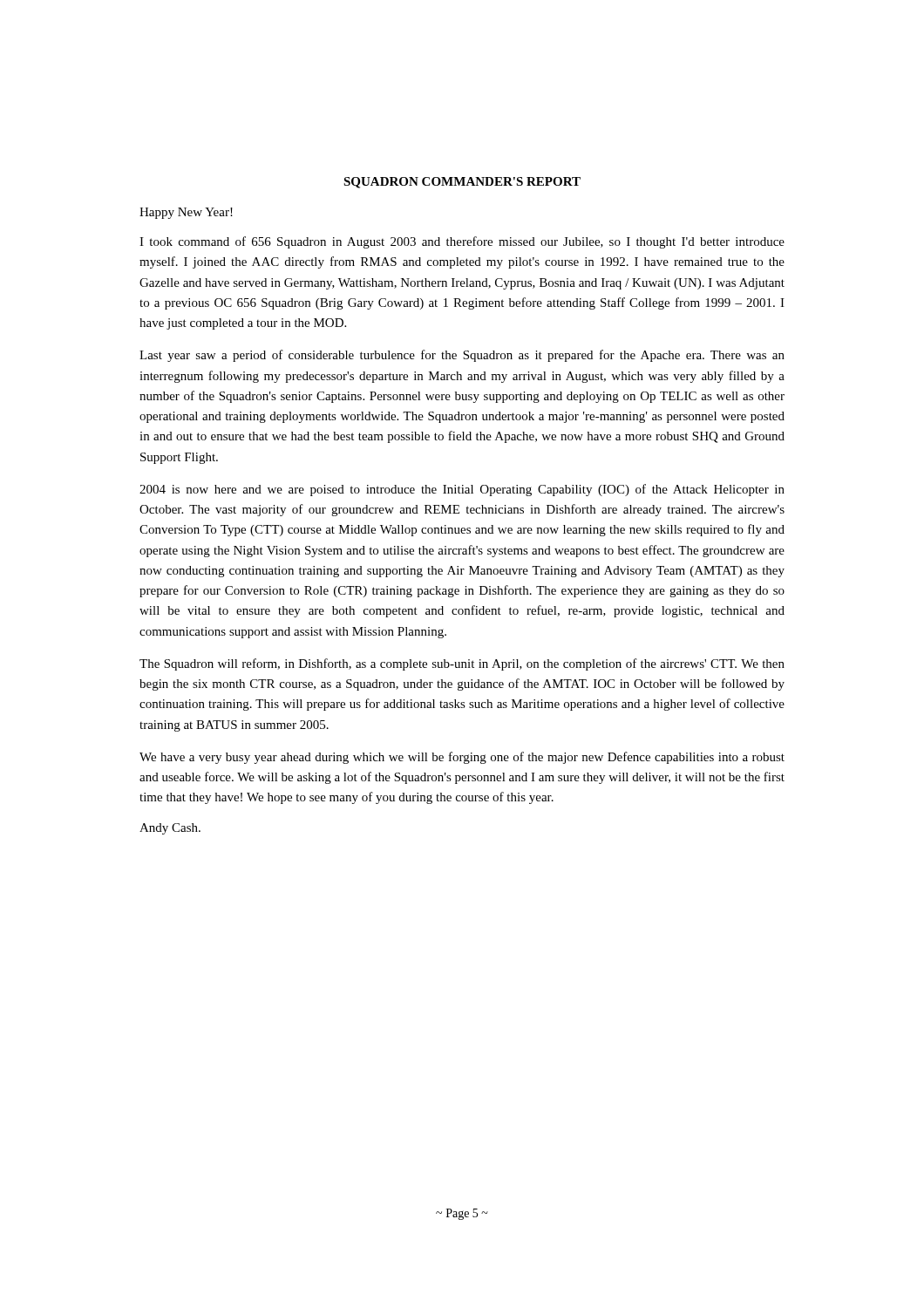Click on the text that says "Andy Cash."
924x1308 pixels.
[170, 827]
